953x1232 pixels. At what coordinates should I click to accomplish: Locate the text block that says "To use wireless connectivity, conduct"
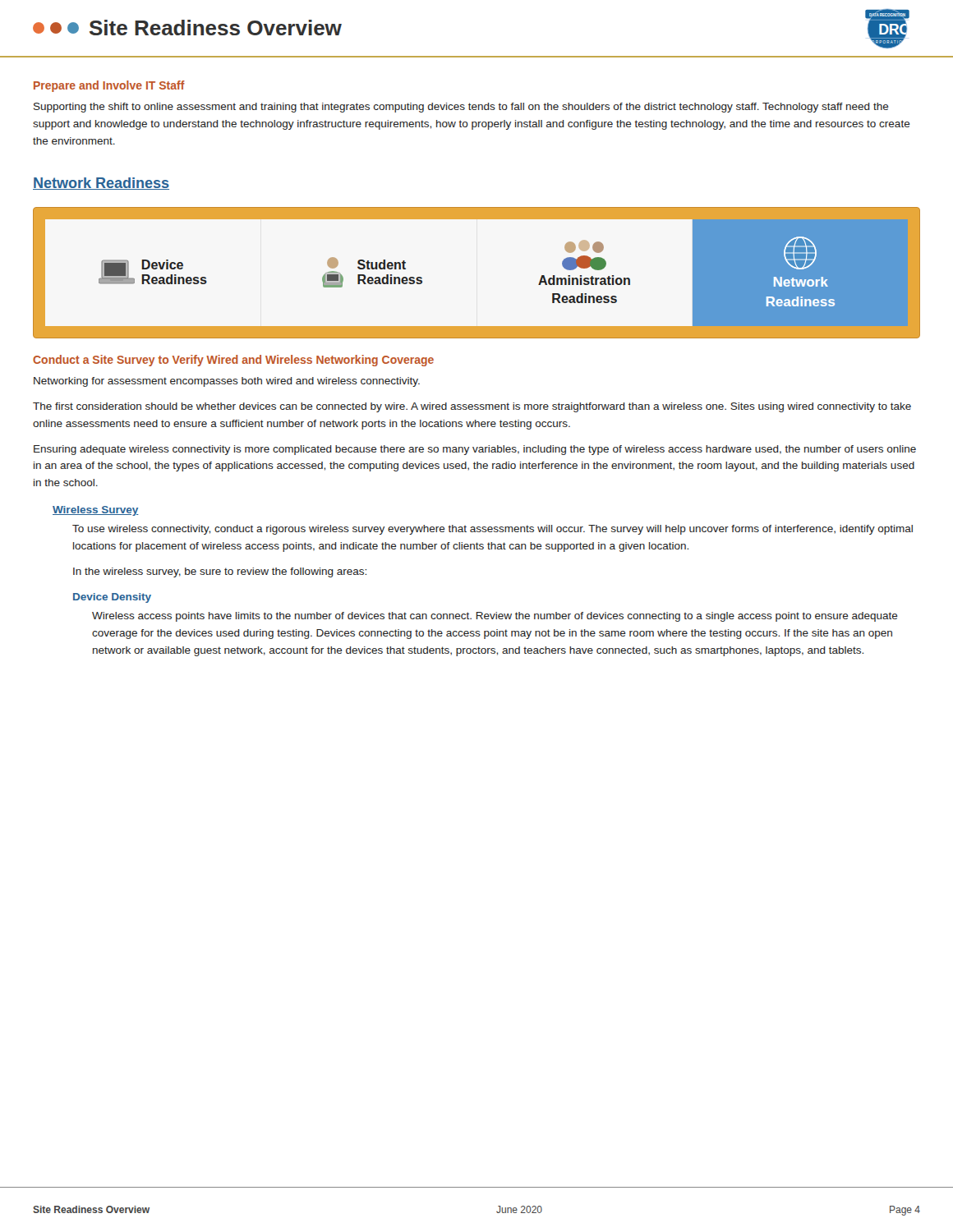coord(493,537)
